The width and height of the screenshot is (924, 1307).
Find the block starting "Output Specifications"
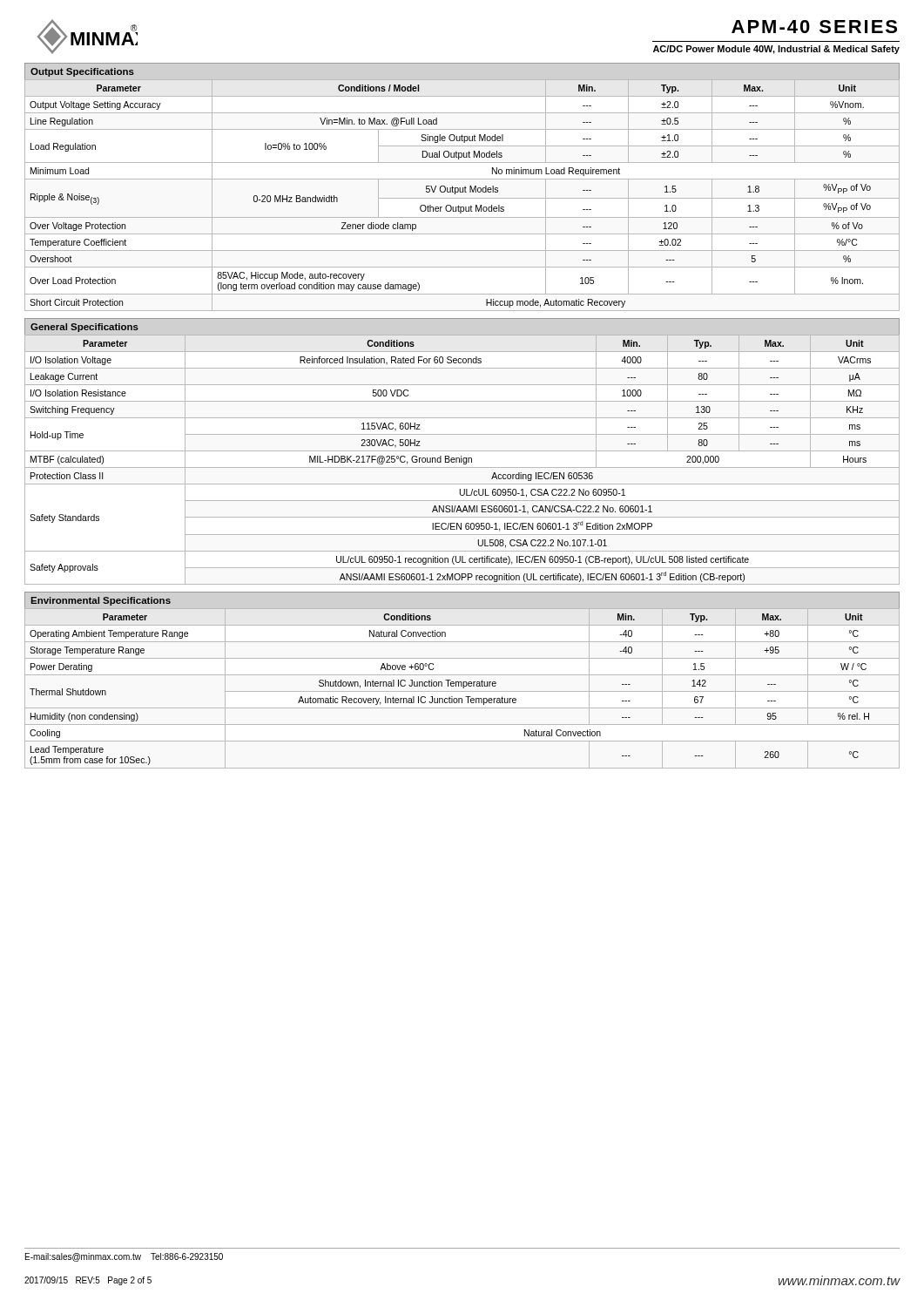[x=82, y=71]
